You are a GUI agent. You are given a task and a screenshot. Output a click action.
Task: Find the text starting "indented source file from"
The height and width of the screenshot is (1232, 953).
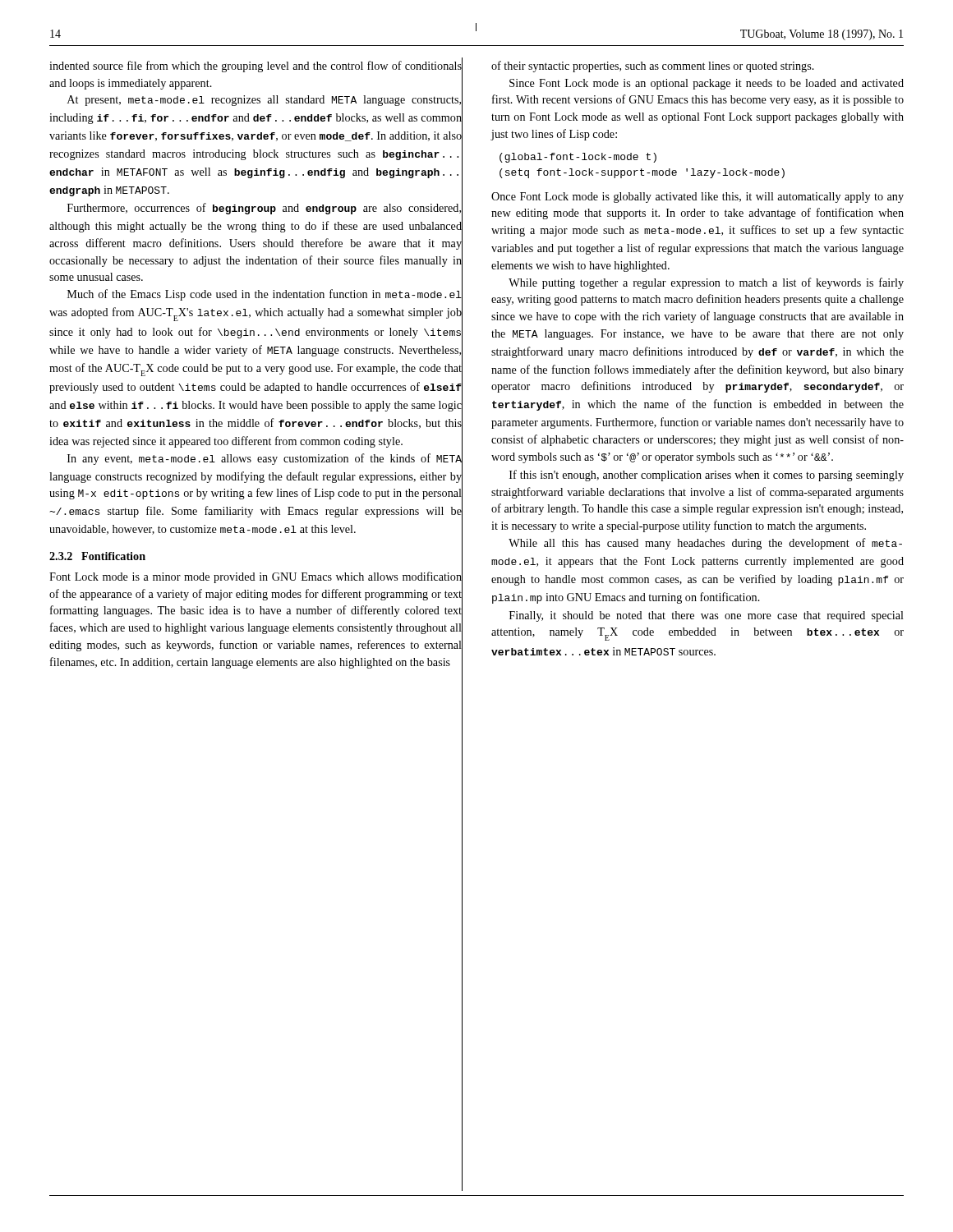(255, 298)
